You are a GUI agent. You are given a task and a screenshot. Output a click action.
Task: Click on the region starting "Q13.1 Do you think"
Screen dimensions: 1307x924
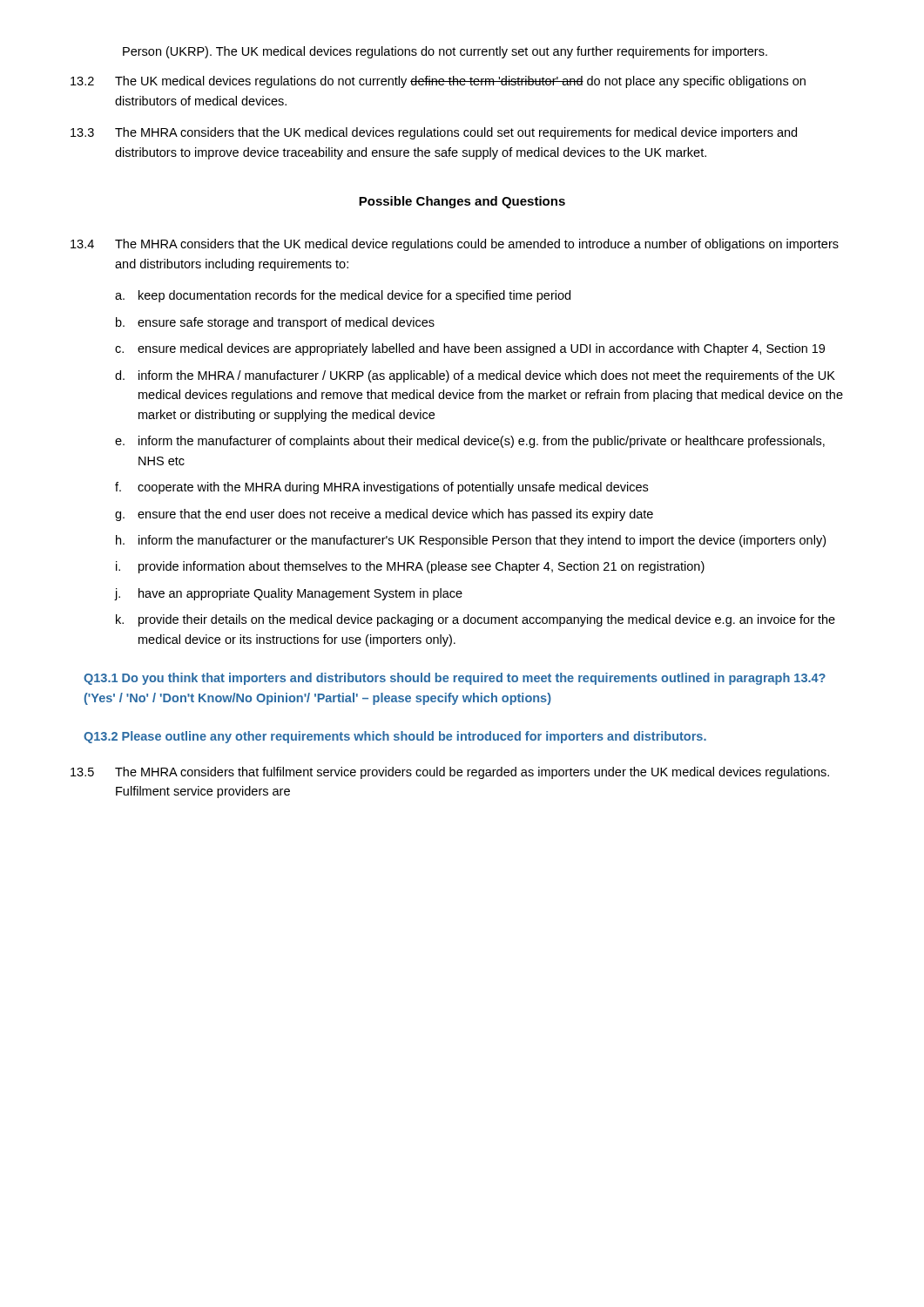(455, 688)
